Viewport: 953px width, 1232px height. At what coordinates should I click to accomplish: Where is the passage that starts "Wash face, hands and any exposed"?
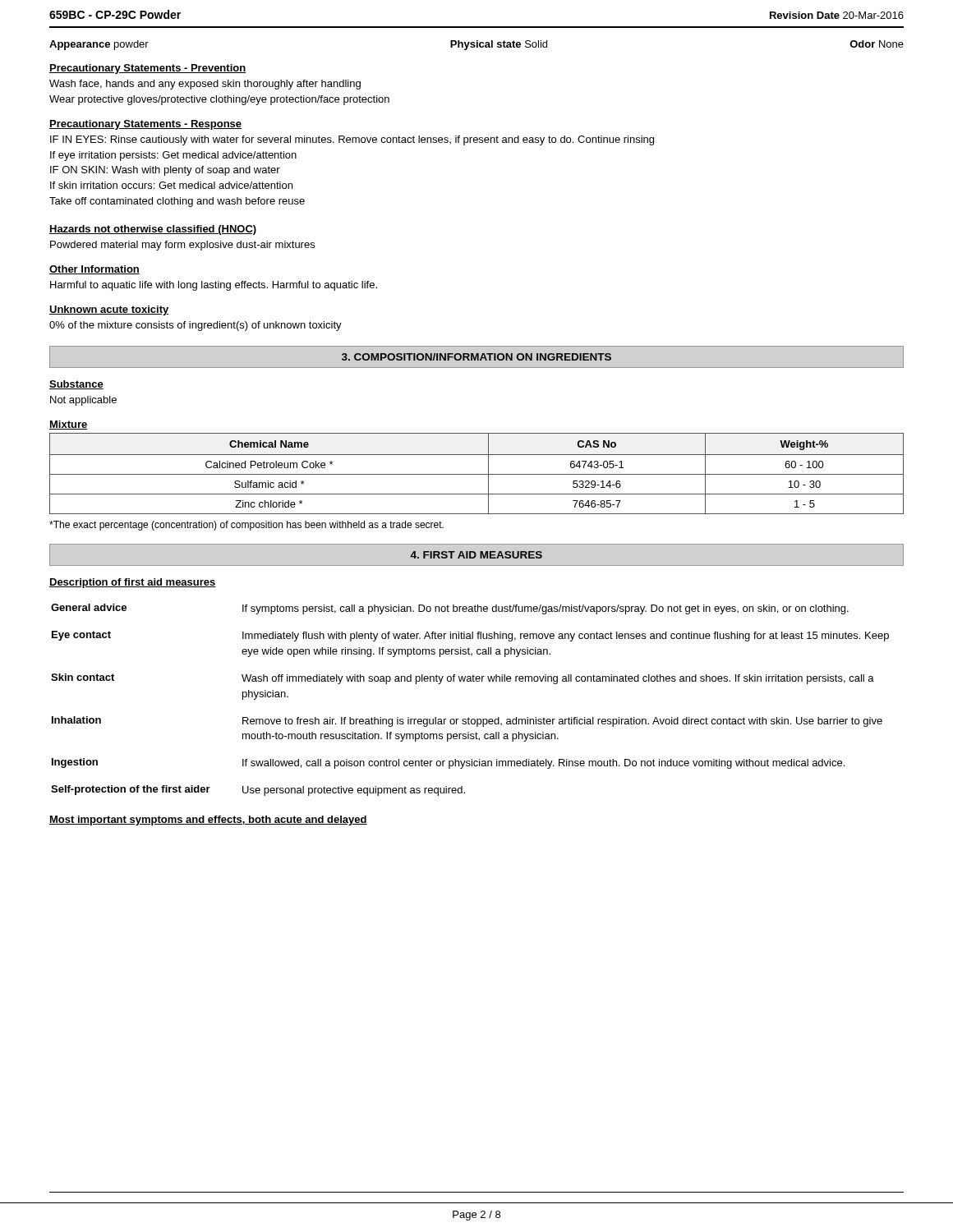(x=220, y=91)
